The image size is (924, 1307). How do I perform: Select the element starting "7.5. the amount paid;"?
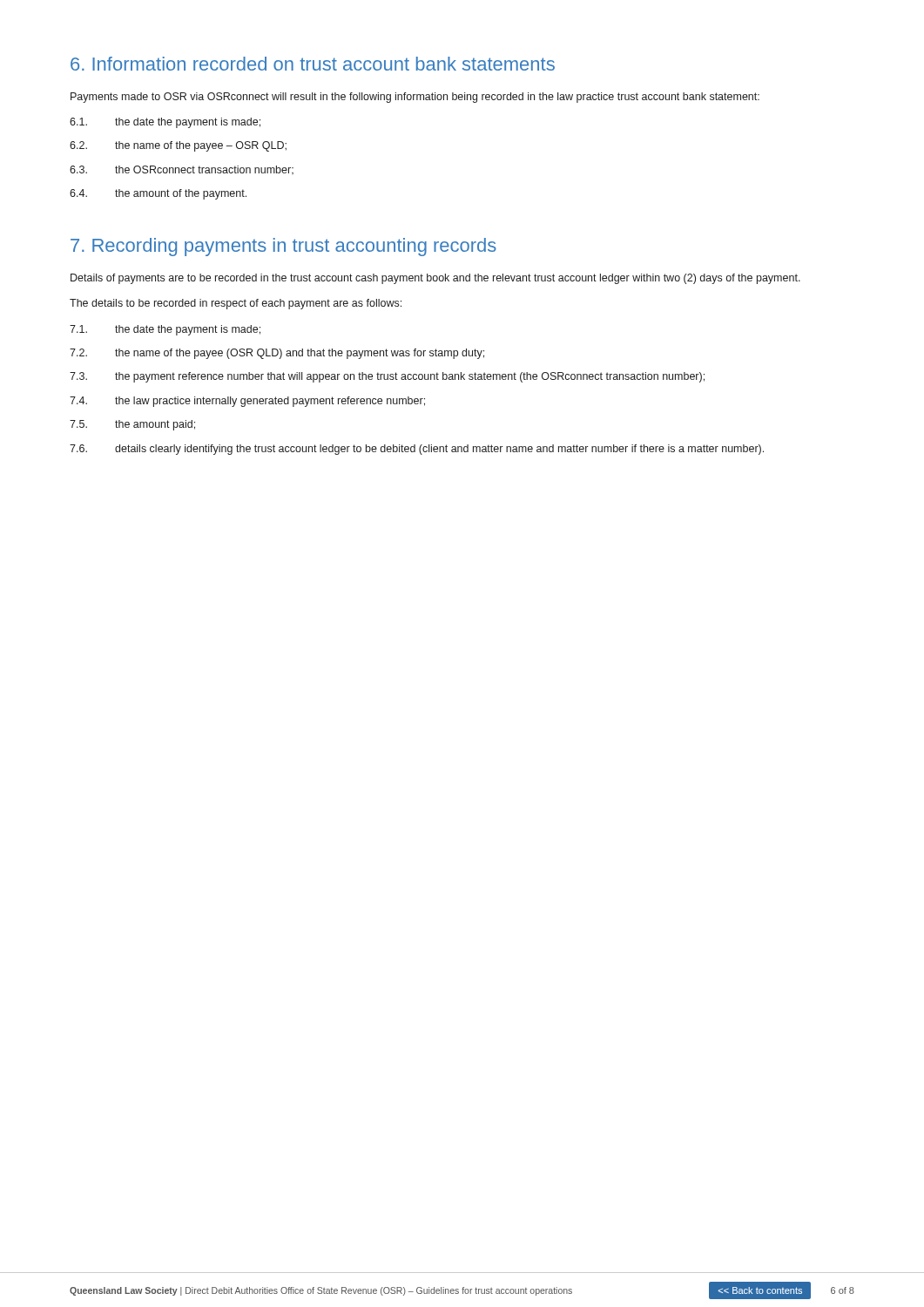(132, 425)
